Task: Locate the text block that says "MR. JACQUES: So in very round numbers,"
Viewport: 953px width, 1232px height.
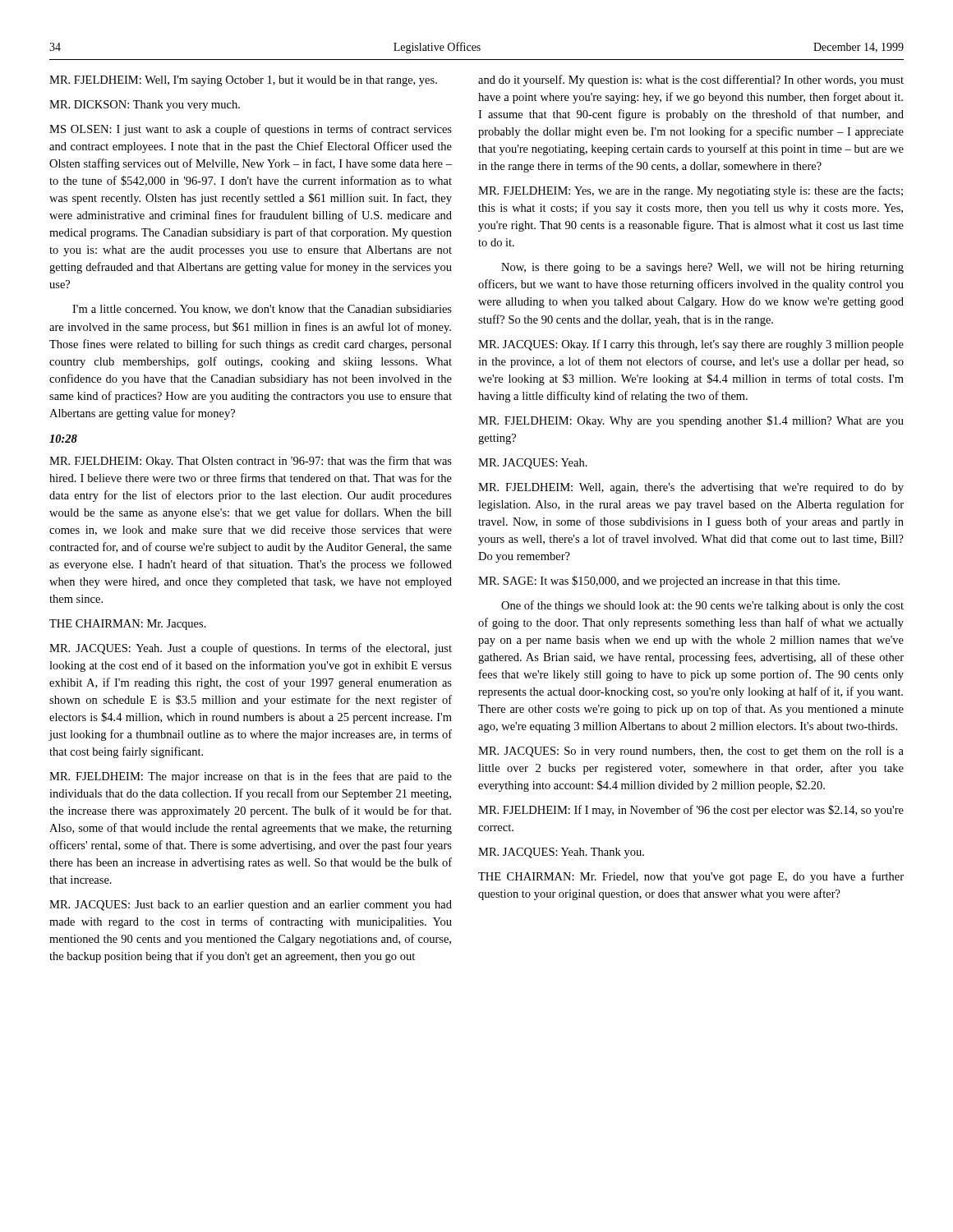Action: 691,768
